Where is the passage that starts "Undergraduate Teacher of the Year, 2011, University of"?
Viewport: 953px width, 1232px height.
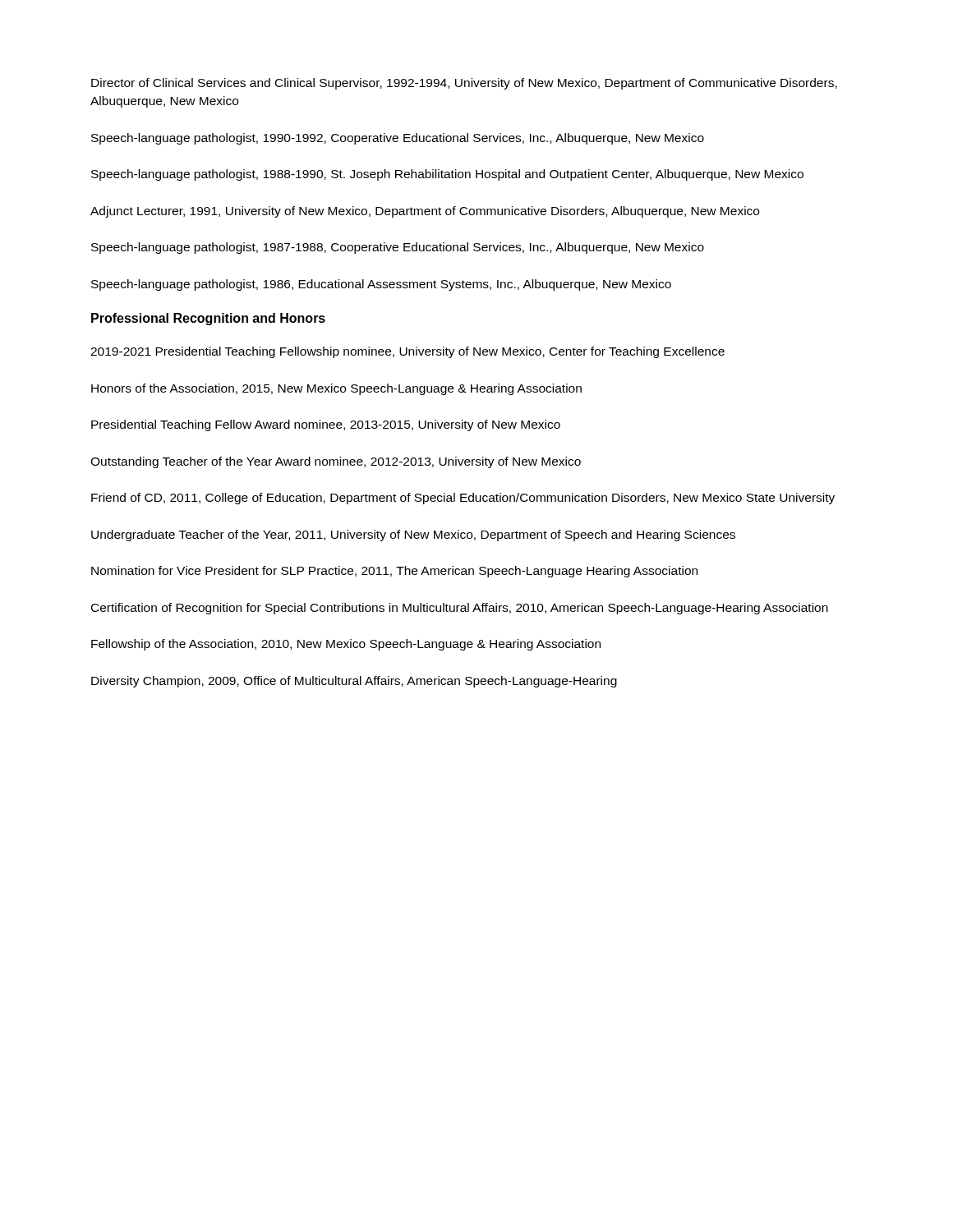[x=413, y=534]
